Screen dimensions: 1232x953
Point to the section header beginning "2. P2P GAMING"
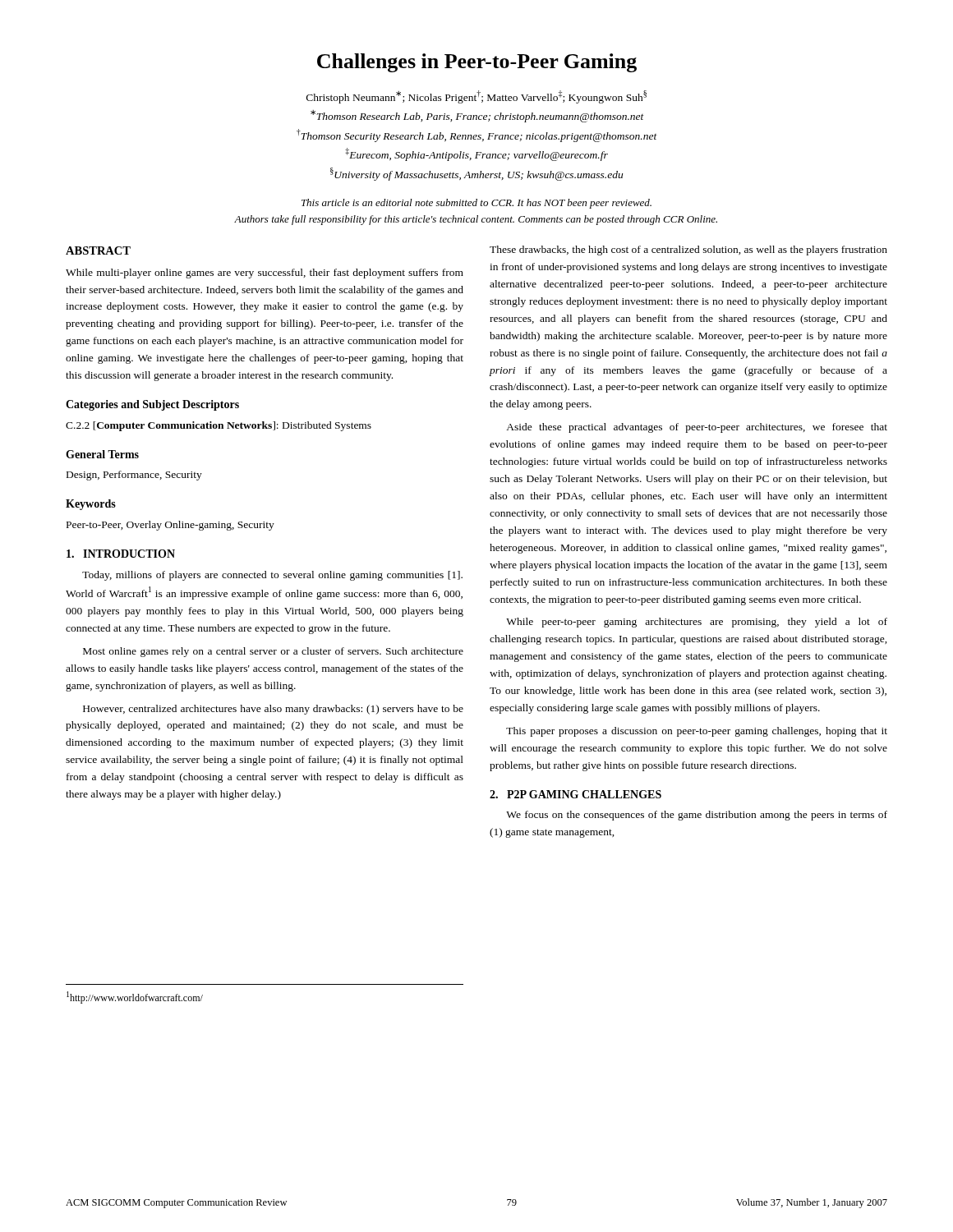click(x=576, y=794)
